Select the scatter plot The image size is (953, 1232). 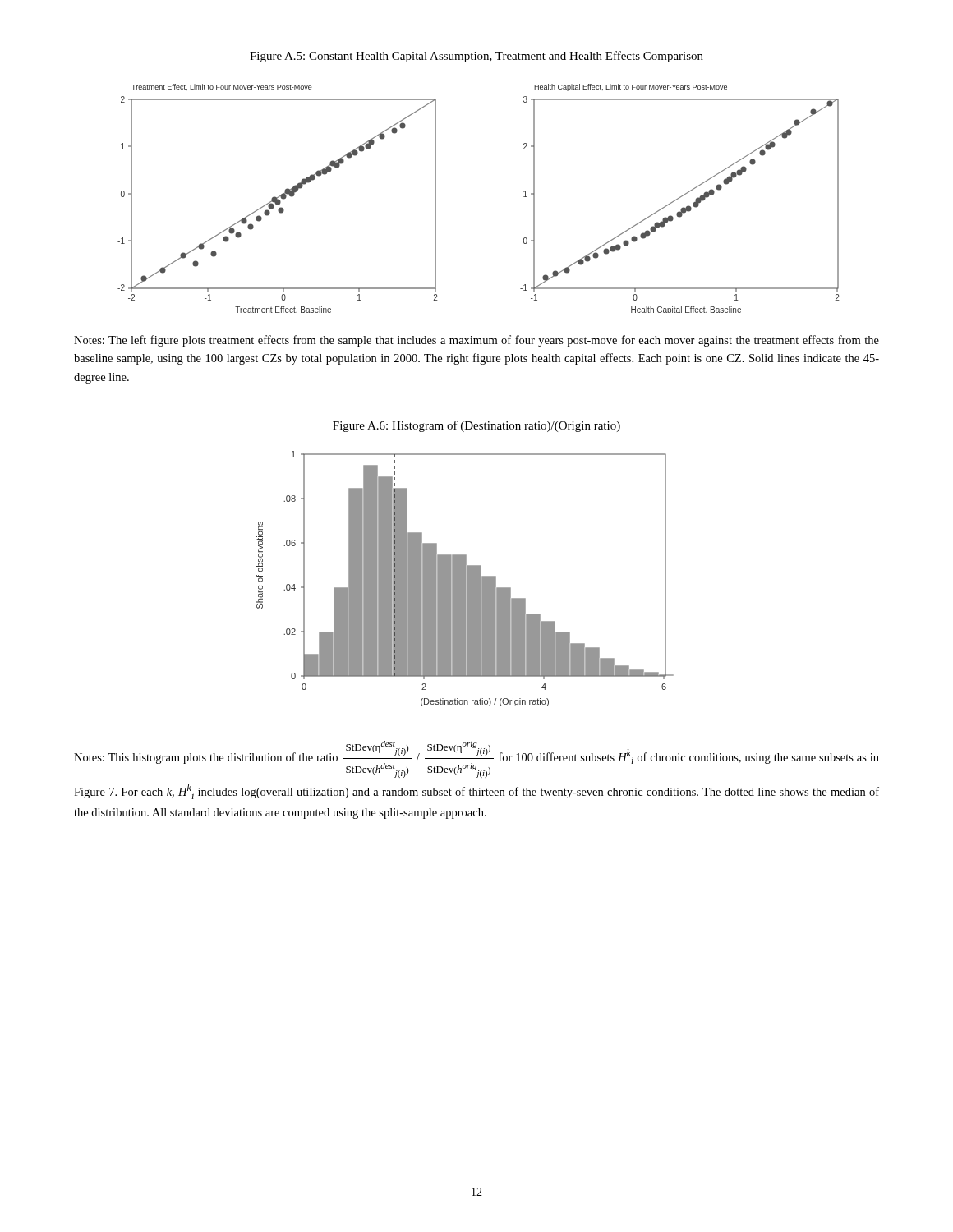tap(476, 196)
